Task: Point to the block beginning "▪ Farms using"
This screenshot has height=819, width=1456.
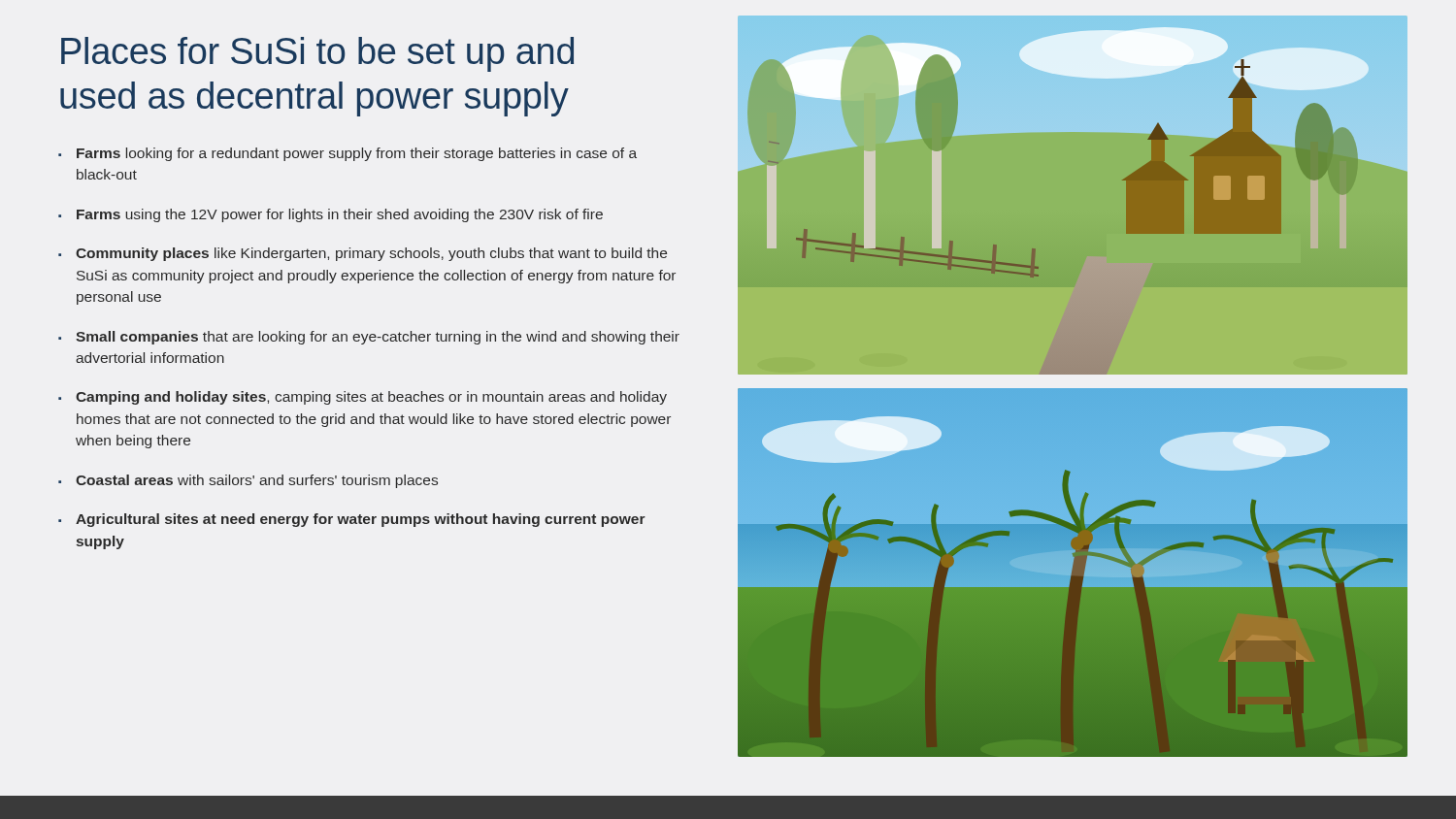Action: [369, 214]
